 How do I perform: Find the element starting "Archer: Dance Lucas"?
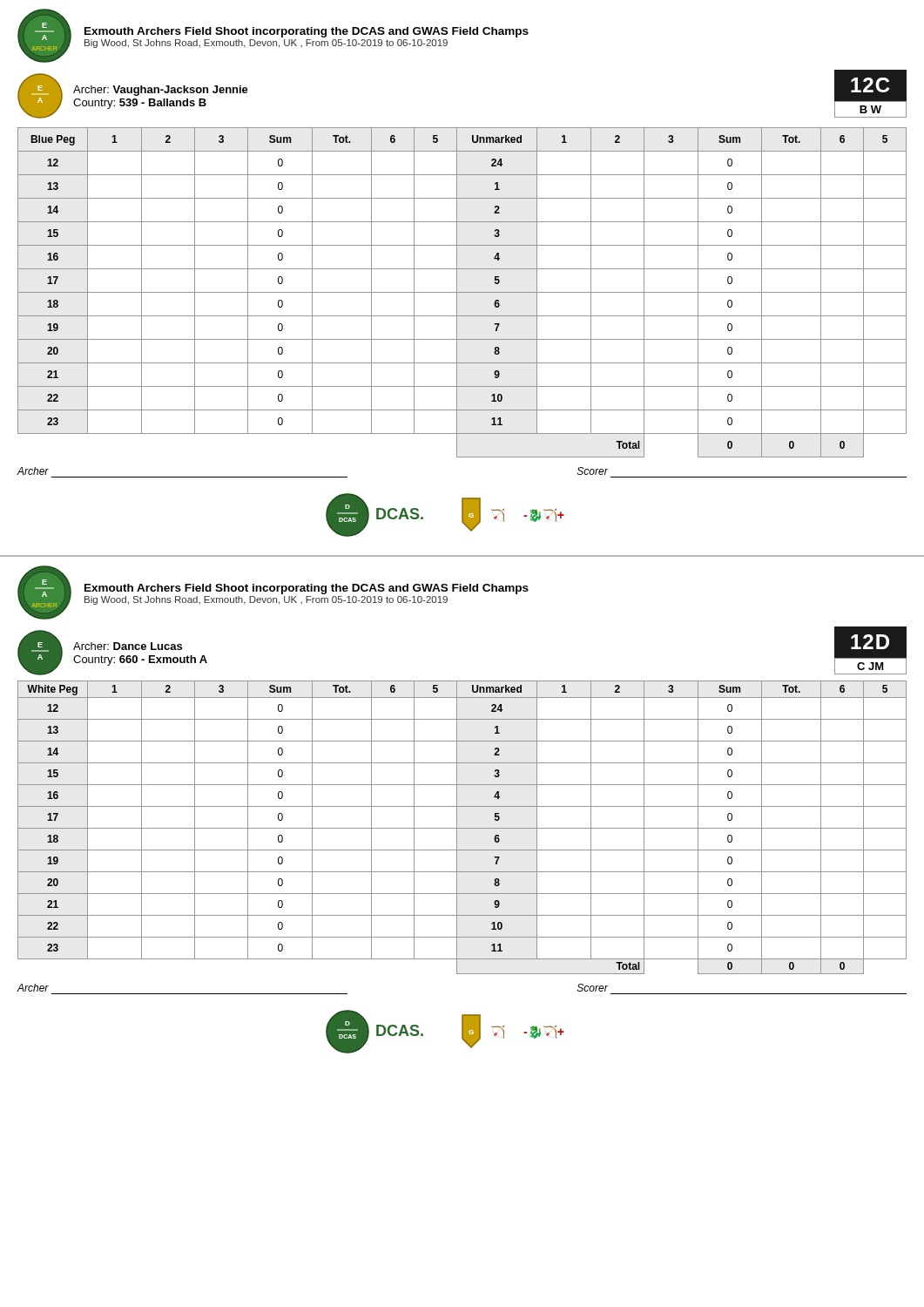coord(108,650)
